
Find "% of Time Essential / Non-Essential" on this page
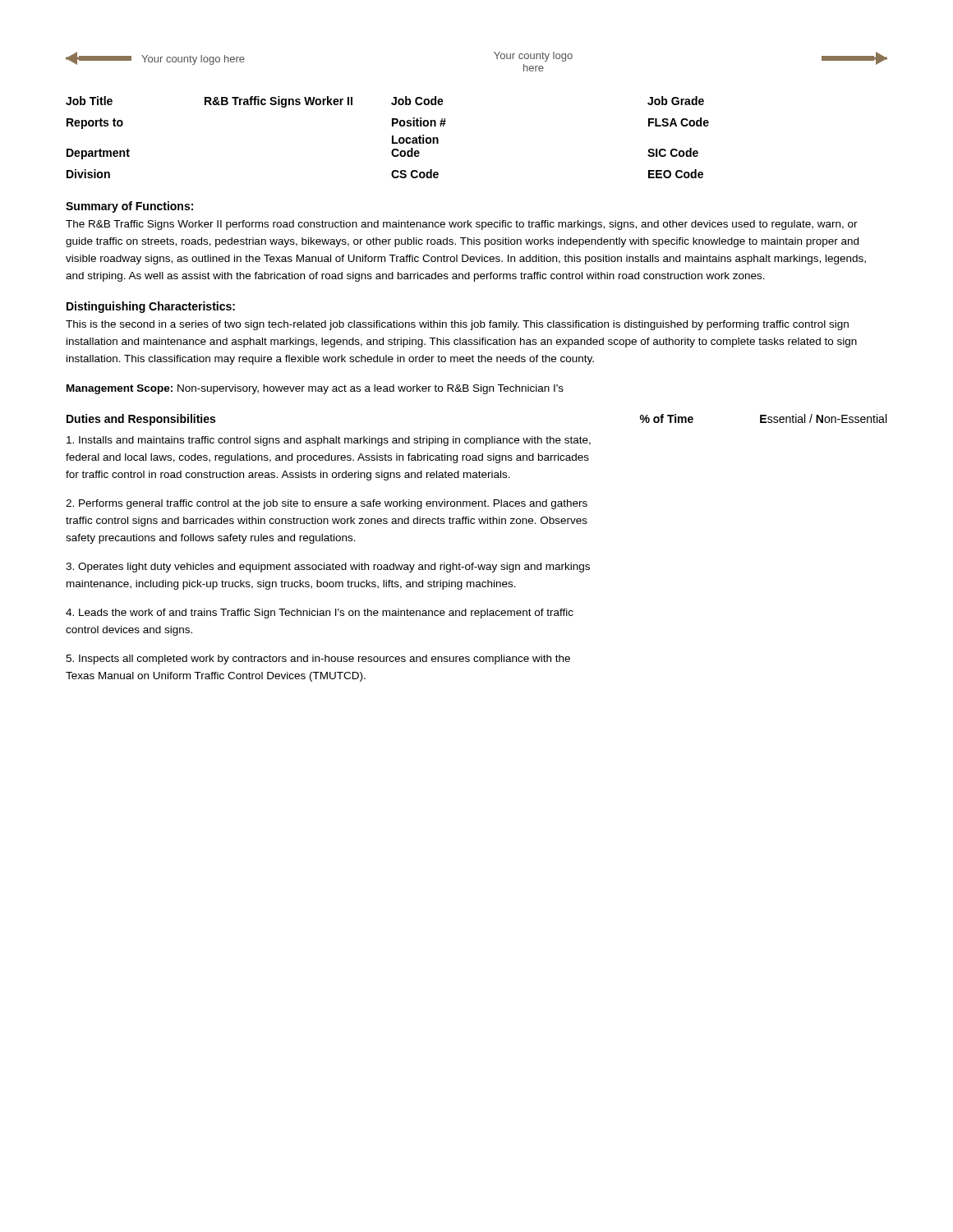pos(763,419)
